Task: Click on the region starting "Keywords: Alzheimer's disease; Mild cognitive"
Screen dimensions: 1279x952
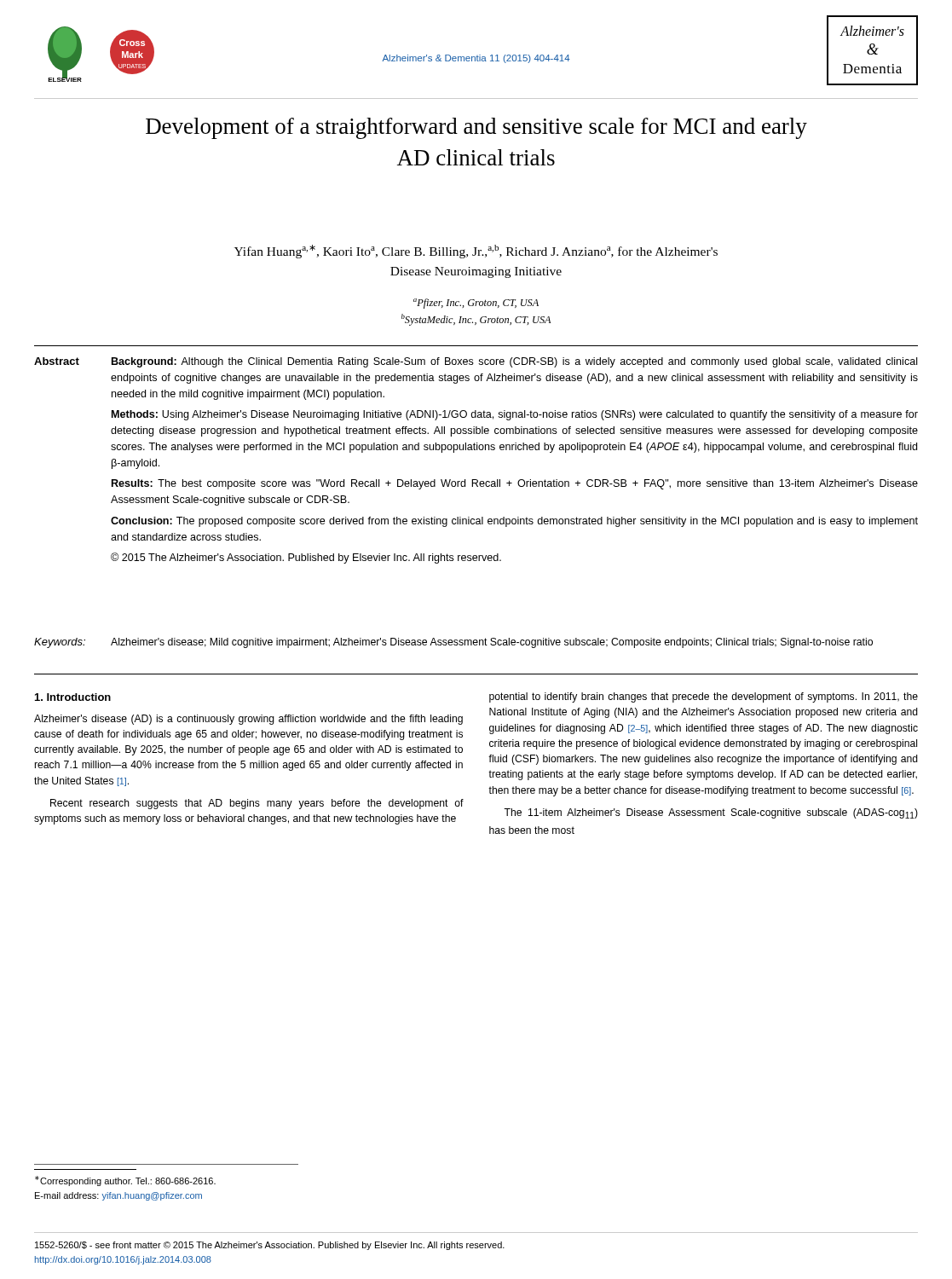Action: (x=476, y=642)
